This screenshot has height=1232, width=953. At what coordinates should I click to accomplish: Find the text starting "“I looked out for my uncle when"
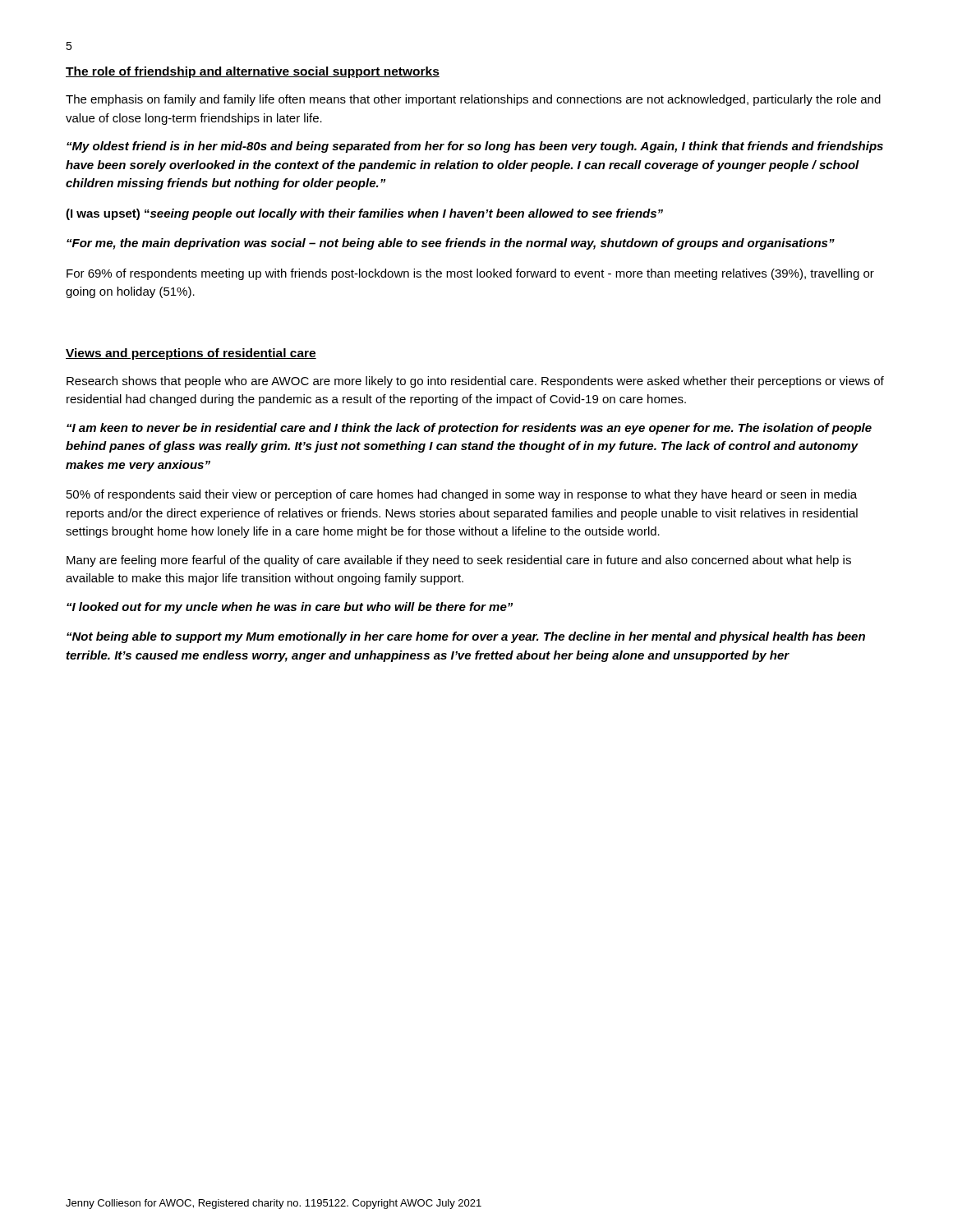[476, 607]
